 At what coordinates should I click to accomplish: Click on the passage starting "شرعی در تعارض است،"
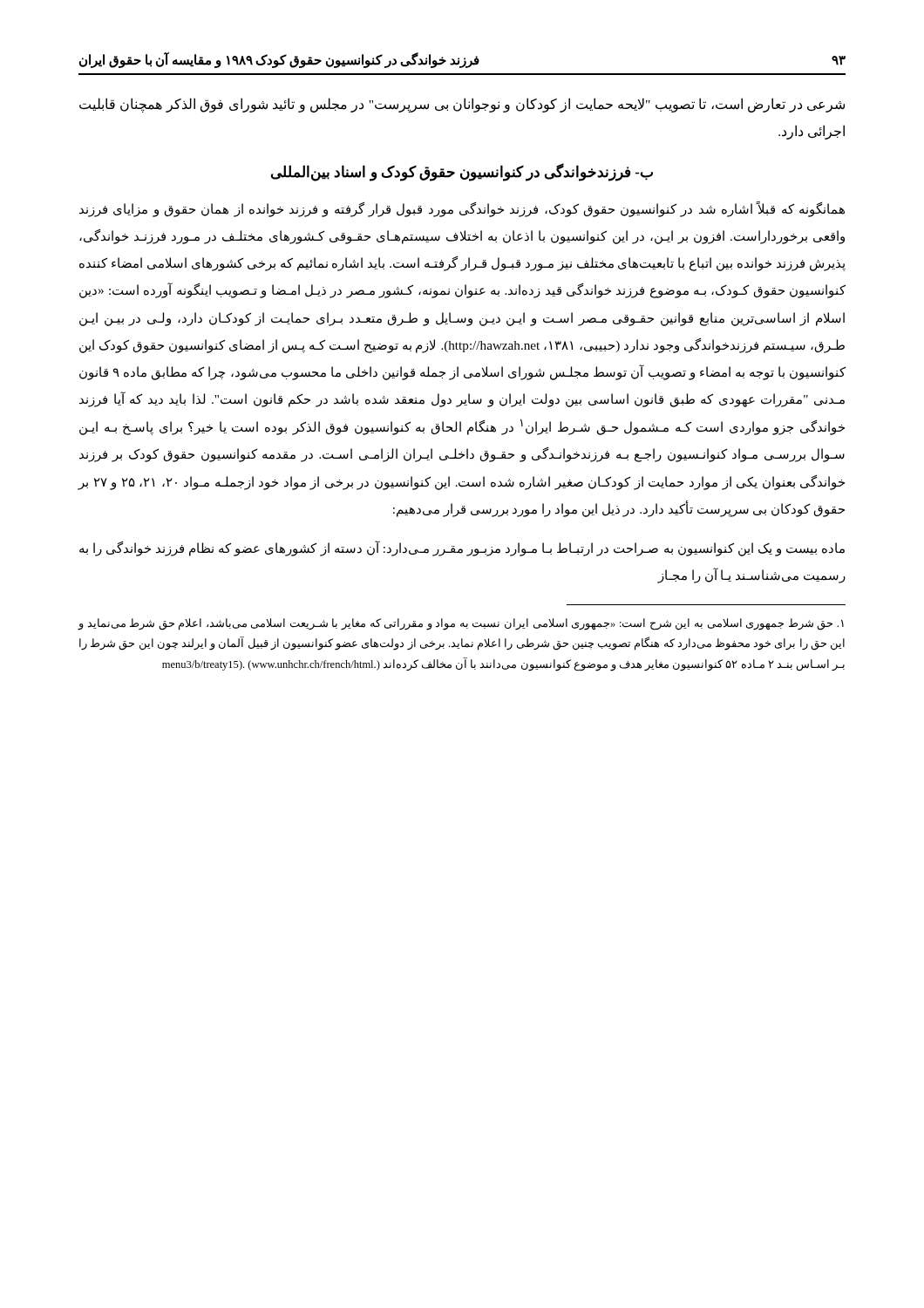pyautogui.click(x=462, y=118)
